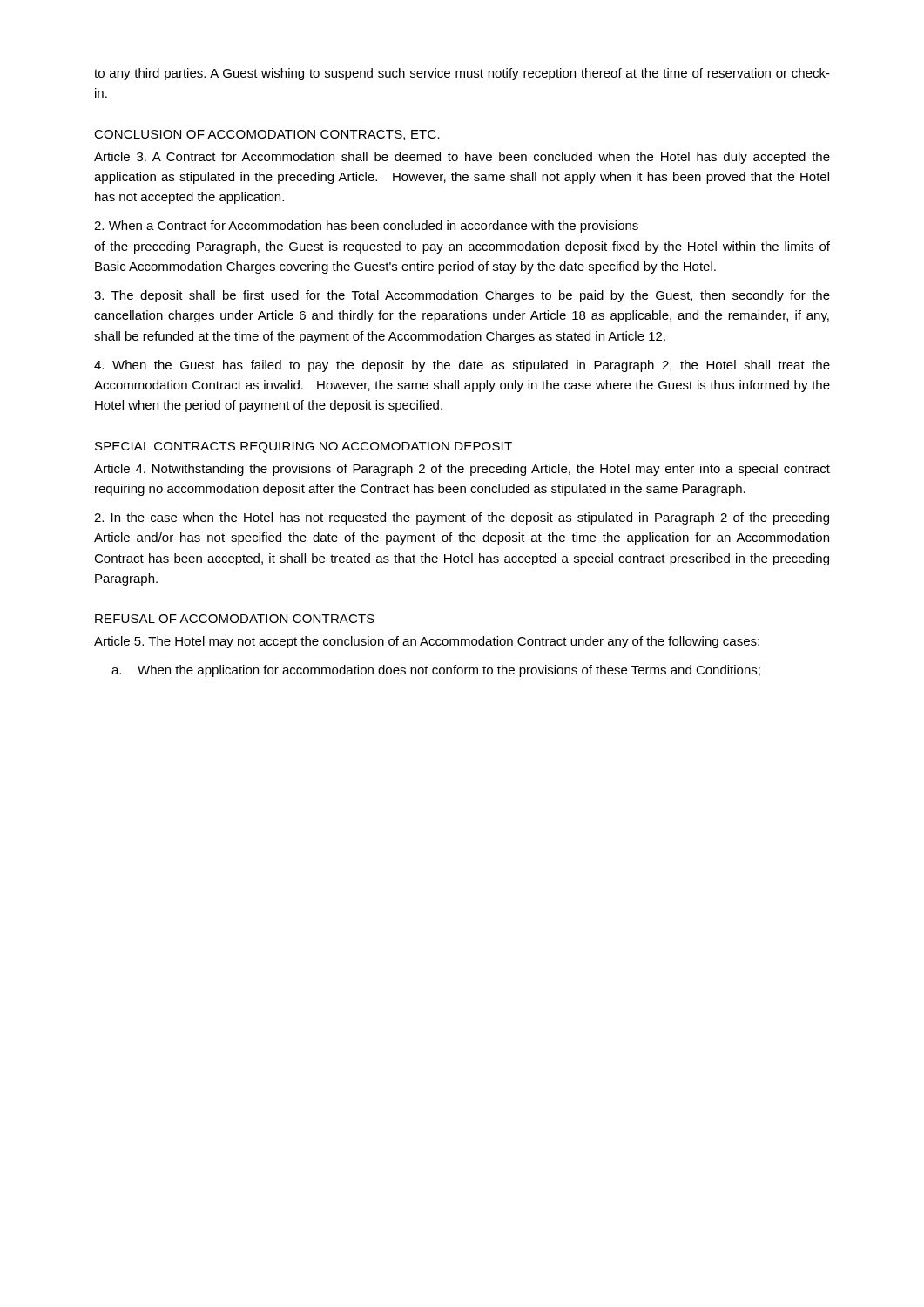Navigate to the text block starting "Article 5. The Hotel may not"
Screen dimensions: 1307x924
[427, 641]
